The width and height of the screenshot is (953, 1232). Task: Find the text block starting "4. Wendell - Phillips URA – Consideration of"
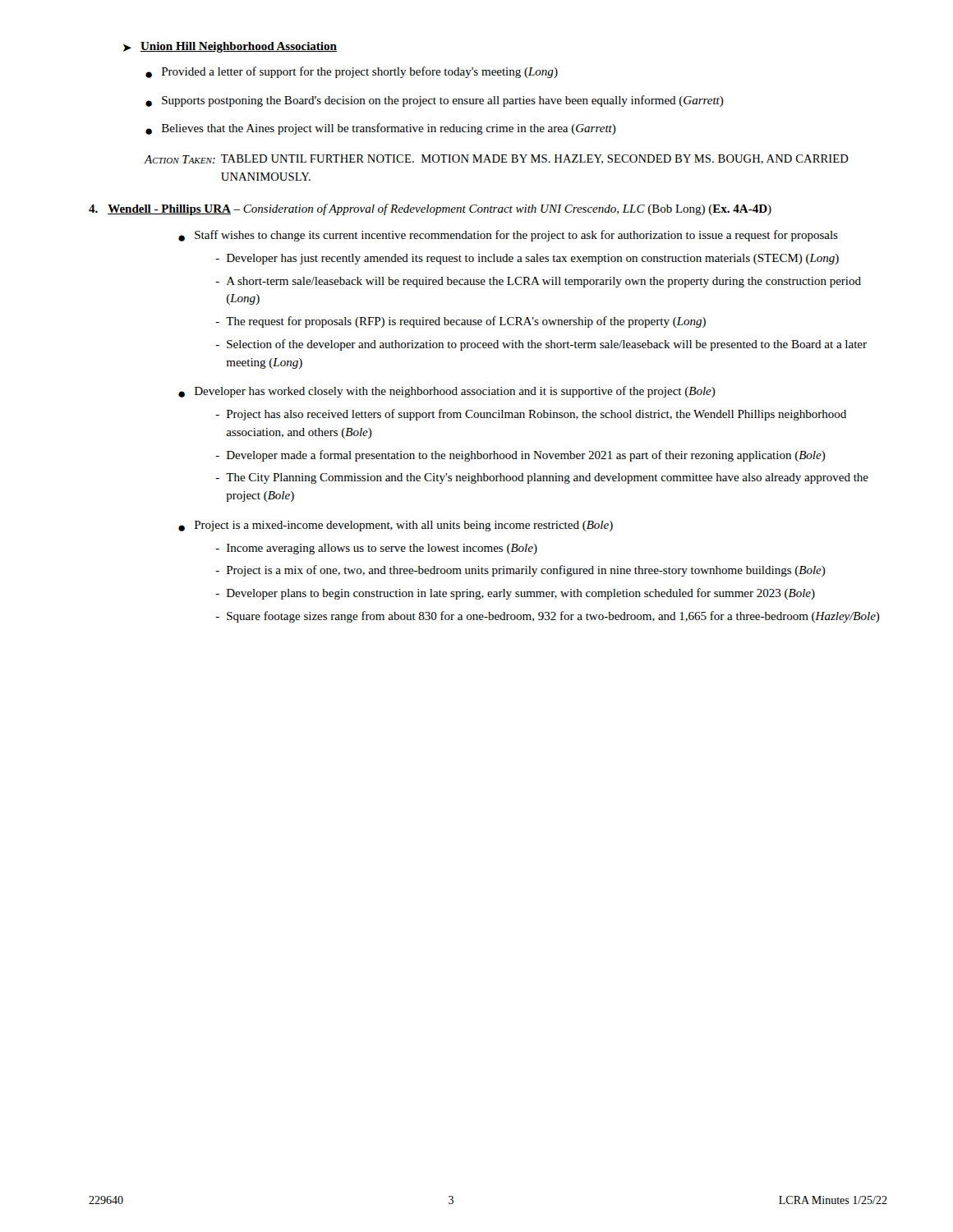[488, 210]
